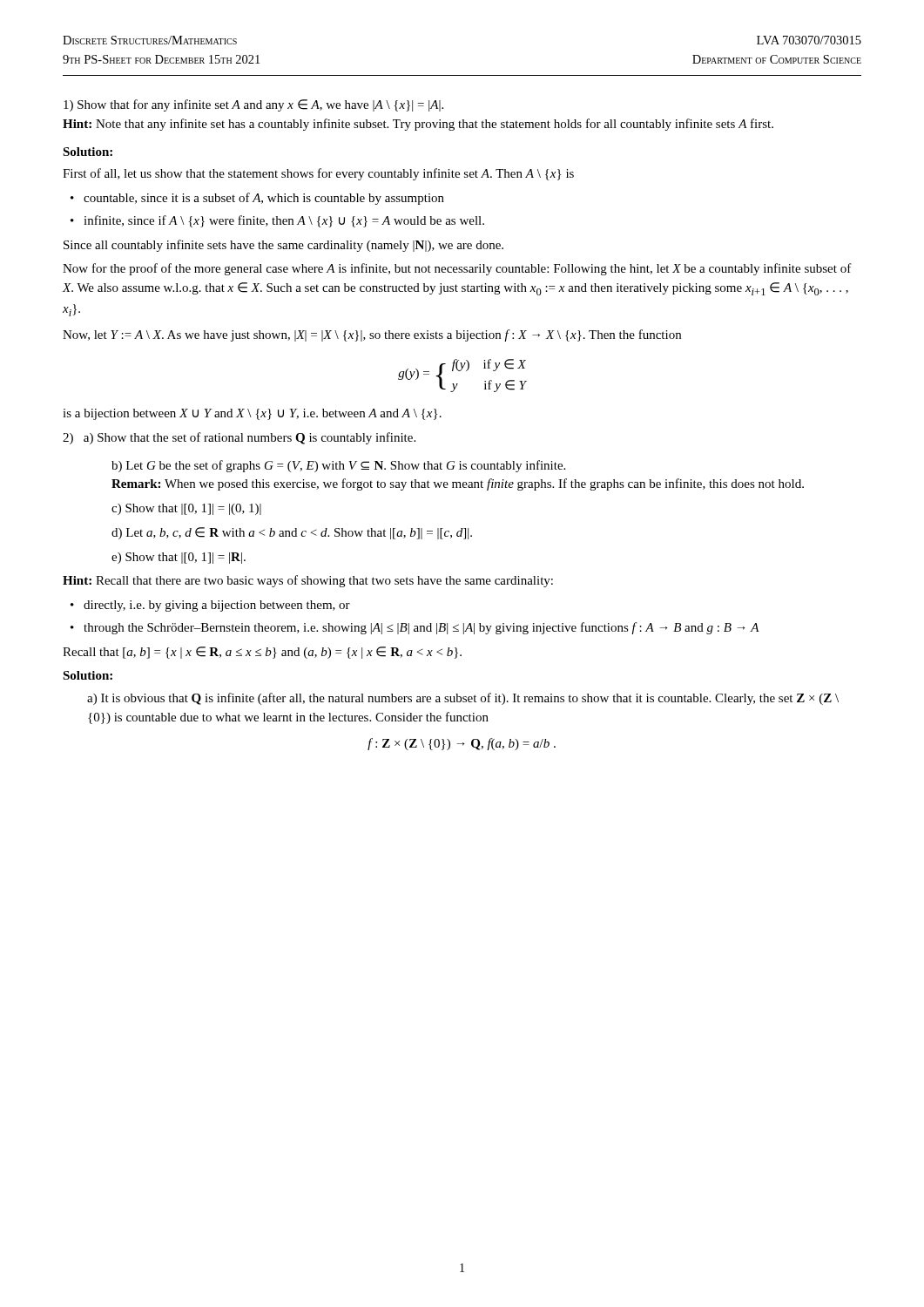Find the passage starting "g(y) = { f(y) if y ∈"
Image resolution: width=924 pixels, height=1307 pixels.
[x=462, y=375]
